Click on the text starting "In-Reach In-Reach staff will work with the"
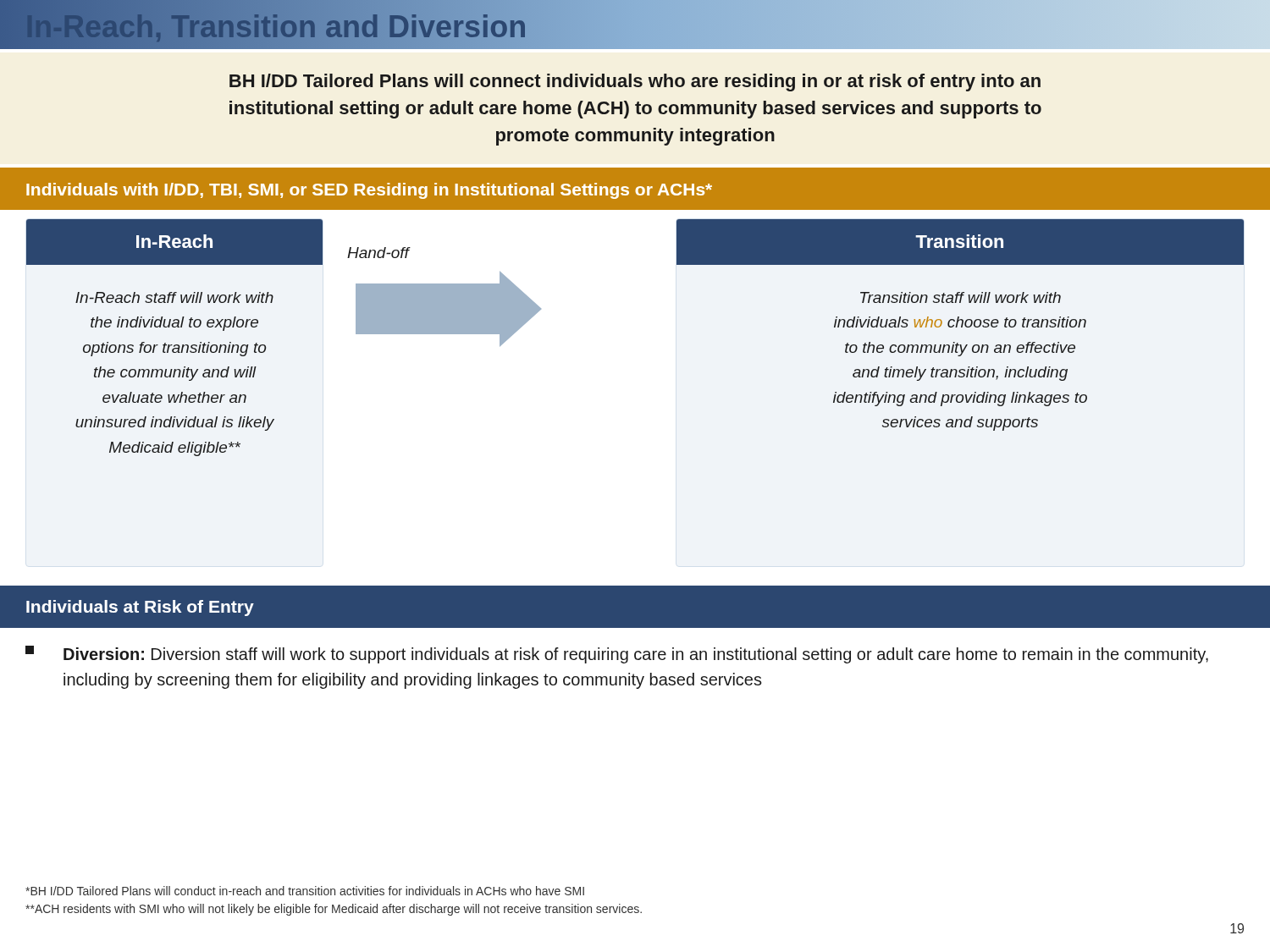The width and height of the screenshot is (1270, 952). tap(174, 350)
